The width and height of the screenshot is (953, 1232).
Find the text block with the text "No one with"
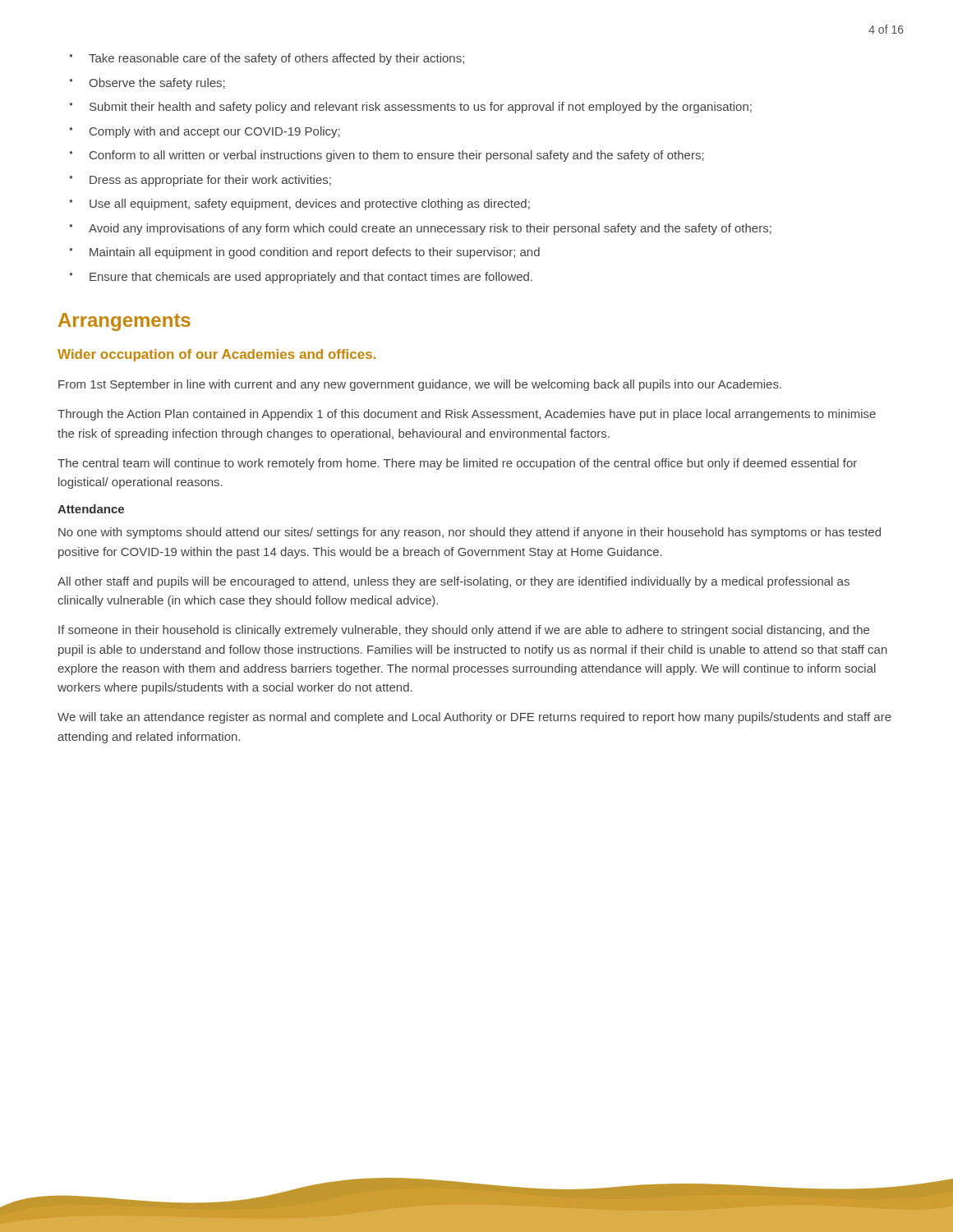pyautogui.click(x=470, y=542)
